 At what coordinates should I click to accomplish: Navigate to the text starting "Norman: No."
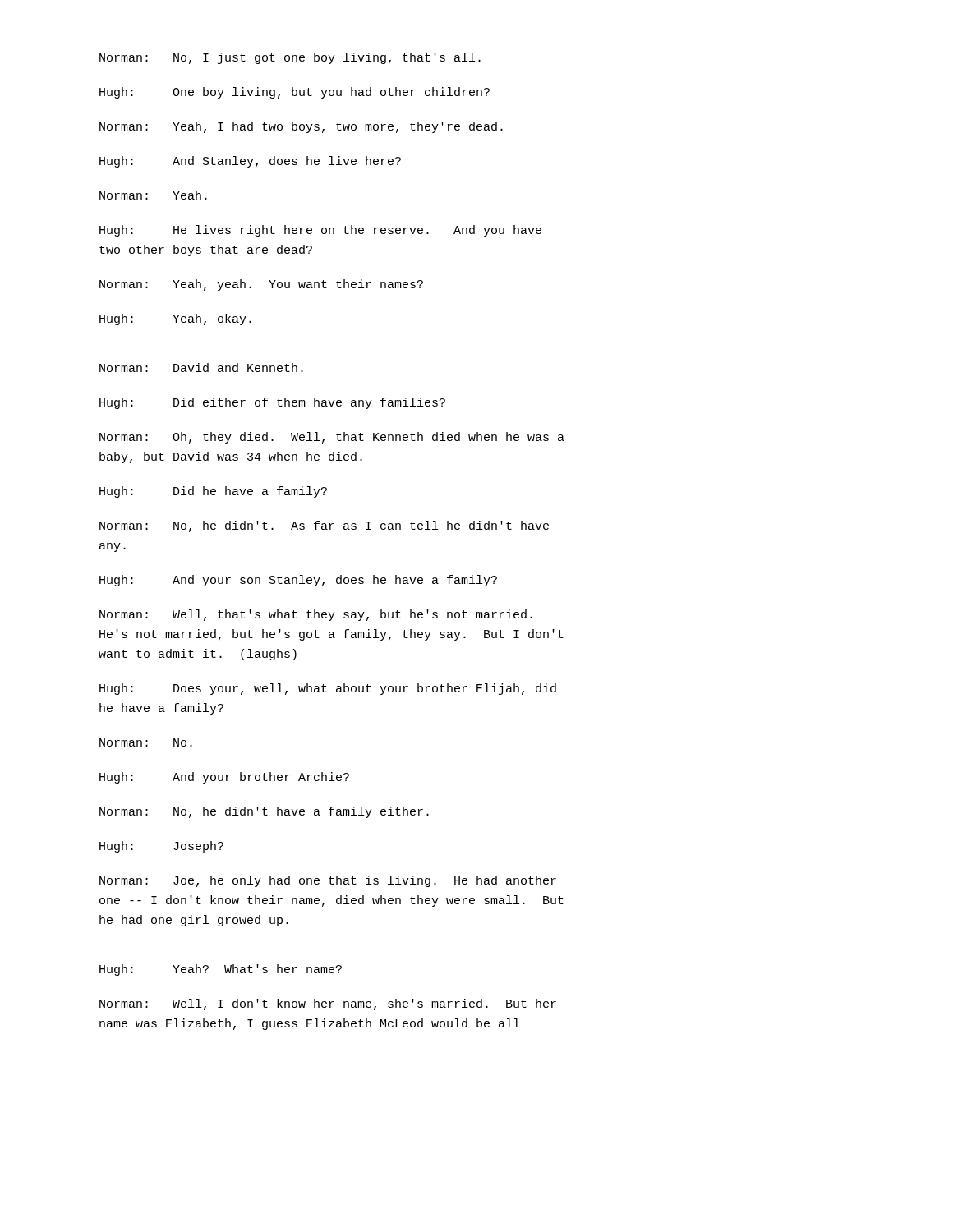[x=147, y=744]
